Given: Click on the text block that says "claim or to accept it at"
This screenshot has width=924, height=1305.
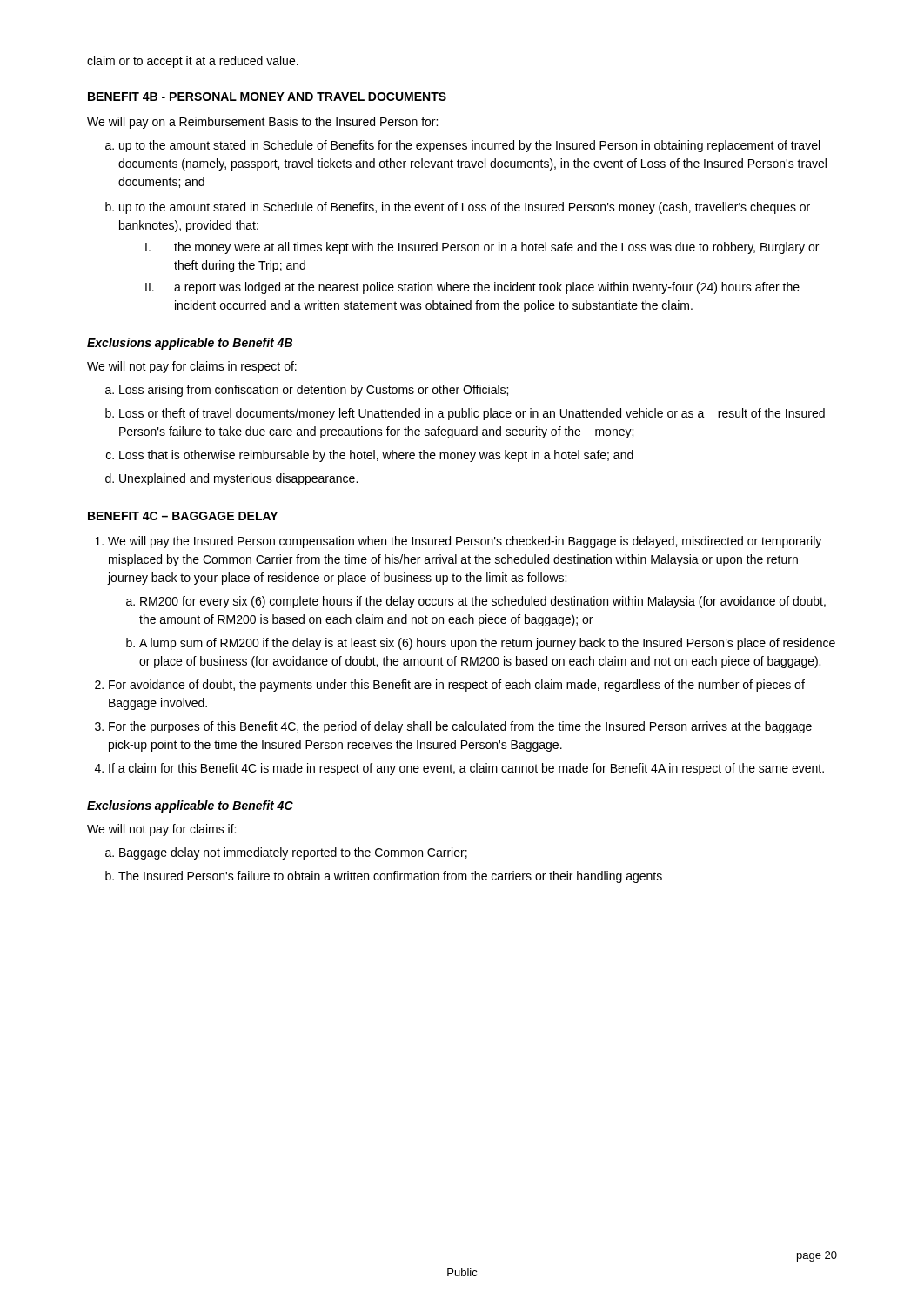Looking at the screenshot, I should point(193,61).
